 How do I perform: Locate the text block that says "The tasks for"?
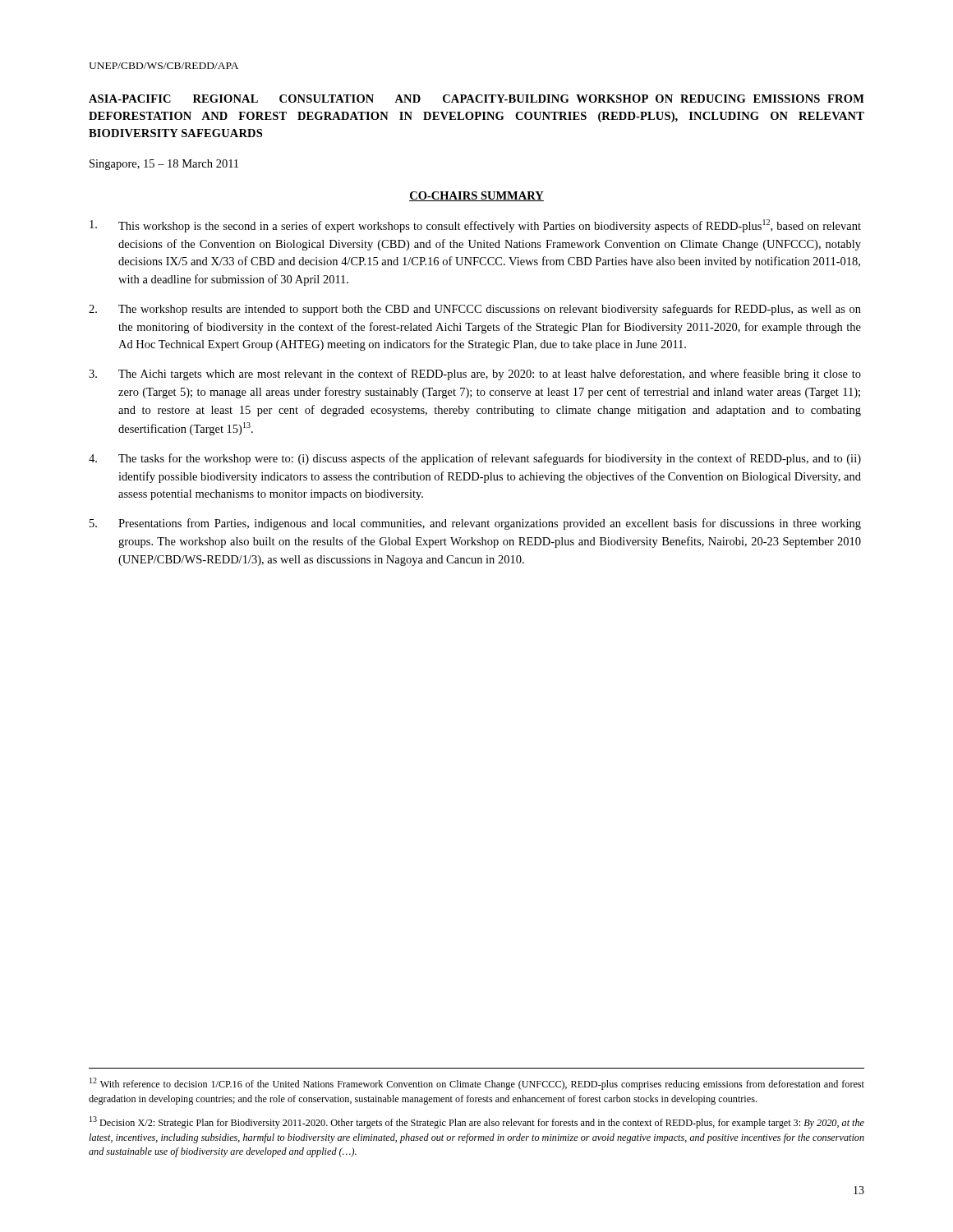pos(475,477)
